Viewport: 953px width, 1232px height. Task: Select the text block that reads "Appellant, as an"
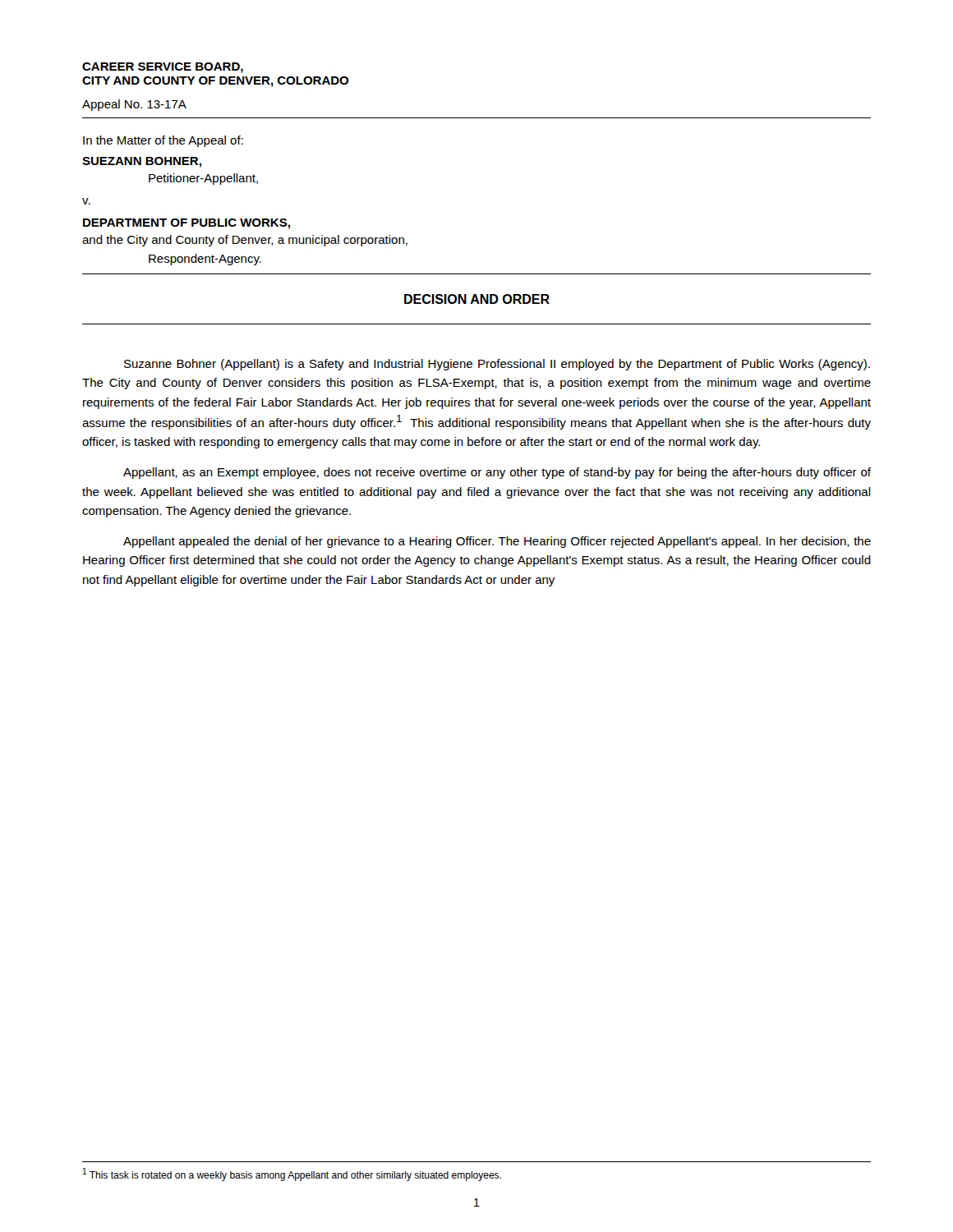pos(476,491)
